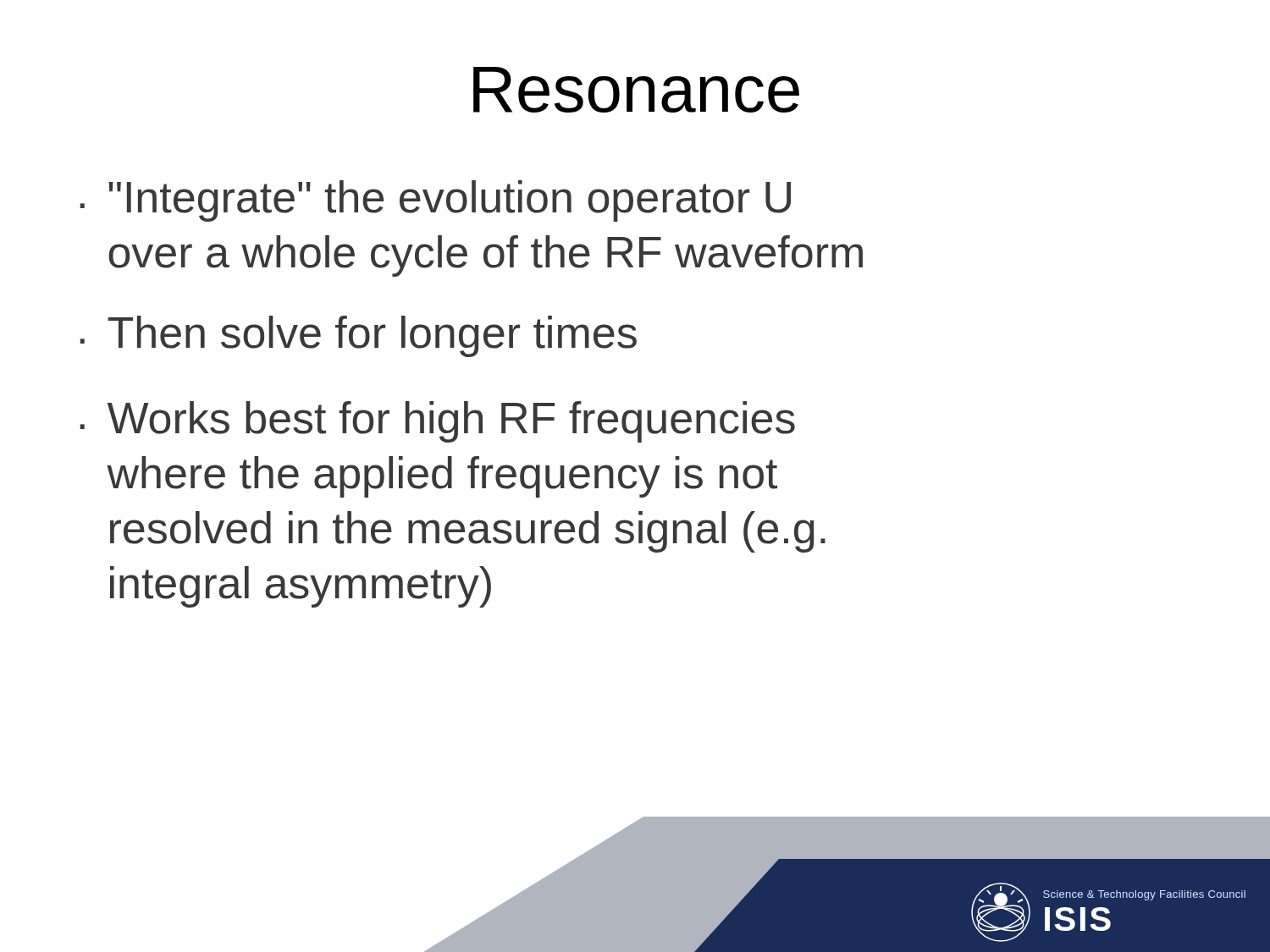Click on the list item that reads "· "Integrate" the evolution operator Uover"

(471, 225)
